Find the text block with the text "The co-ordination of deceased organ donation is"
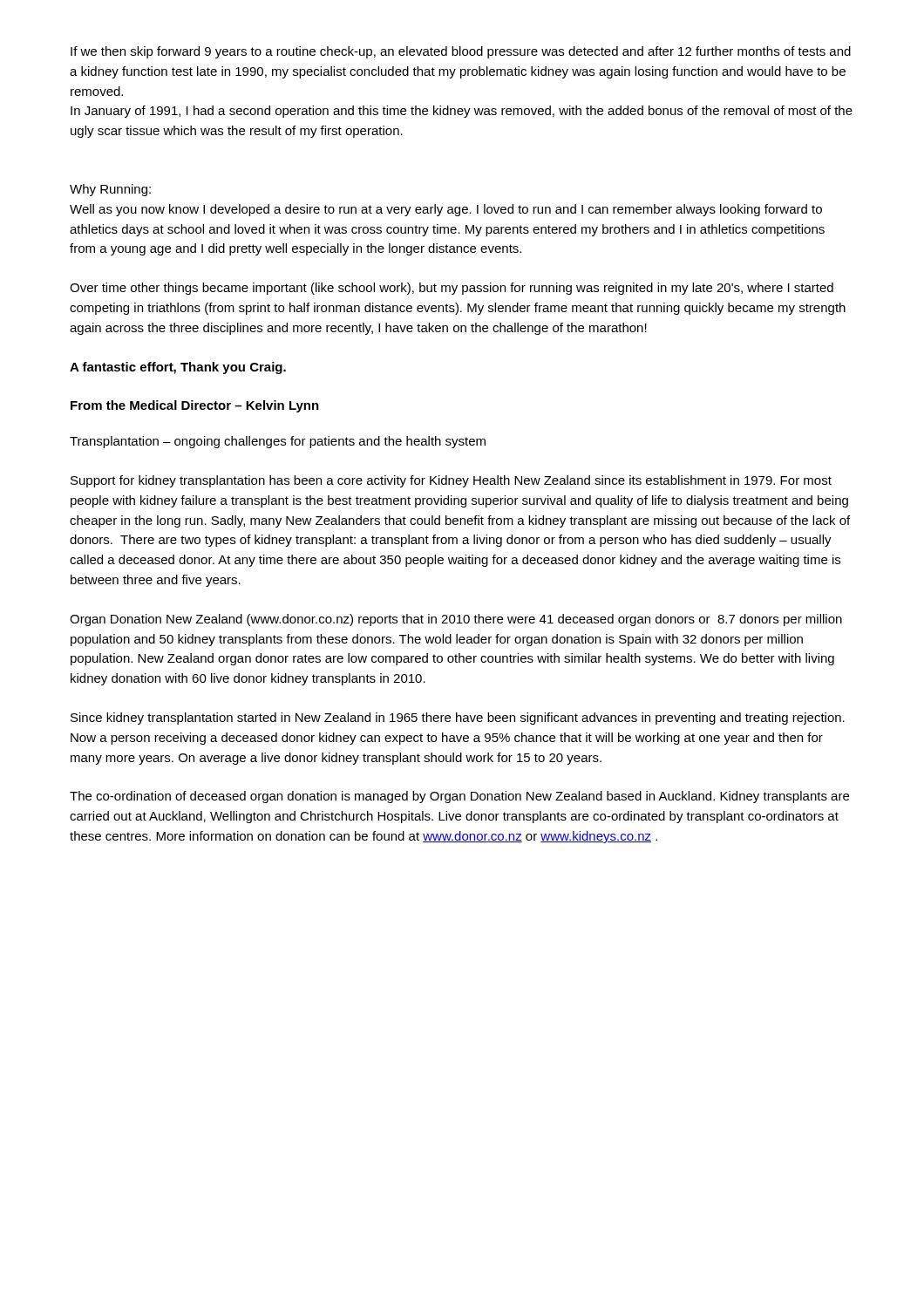 point(460,816)
